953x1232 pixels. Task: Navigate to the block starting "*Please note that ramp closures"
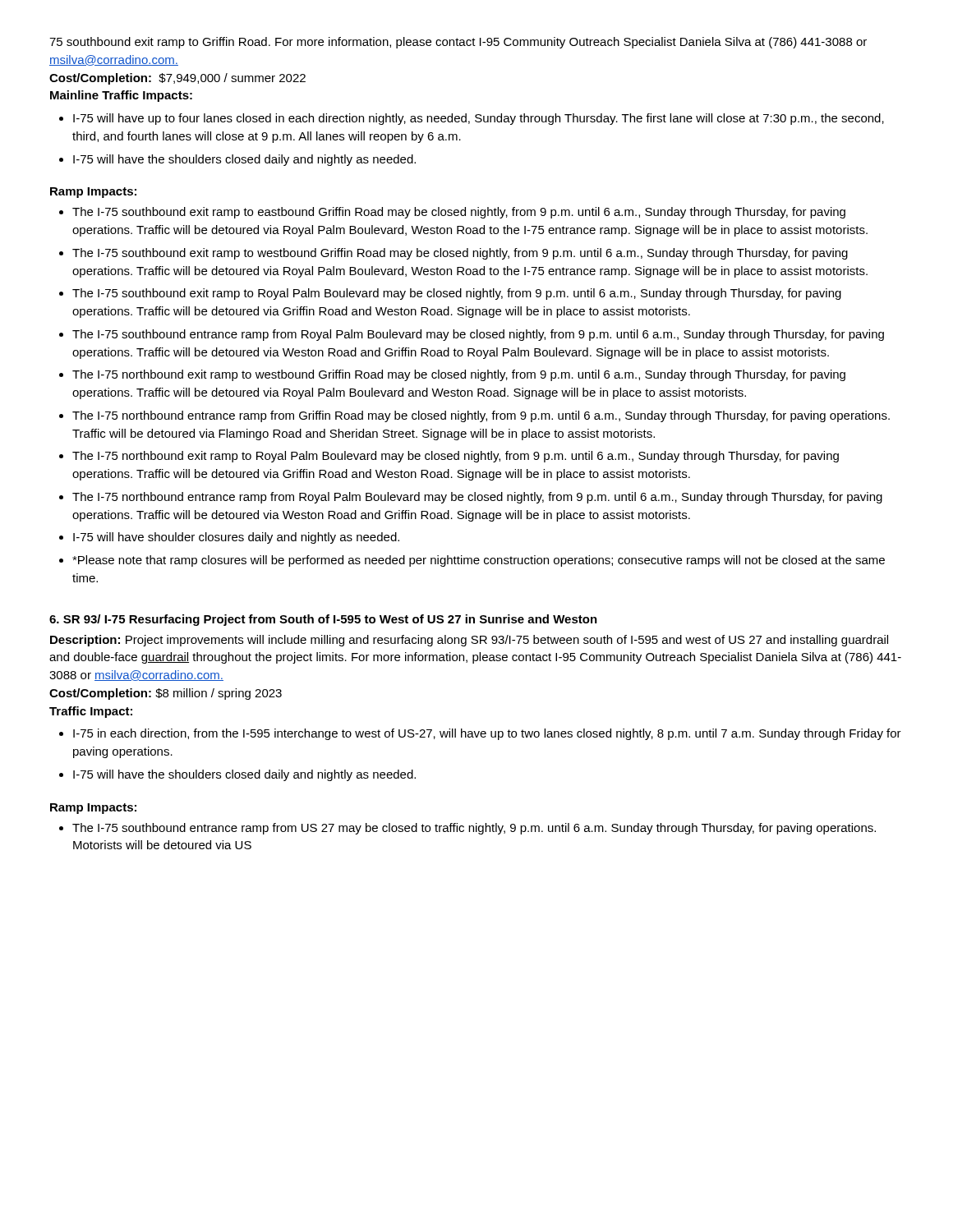(479, 569)
